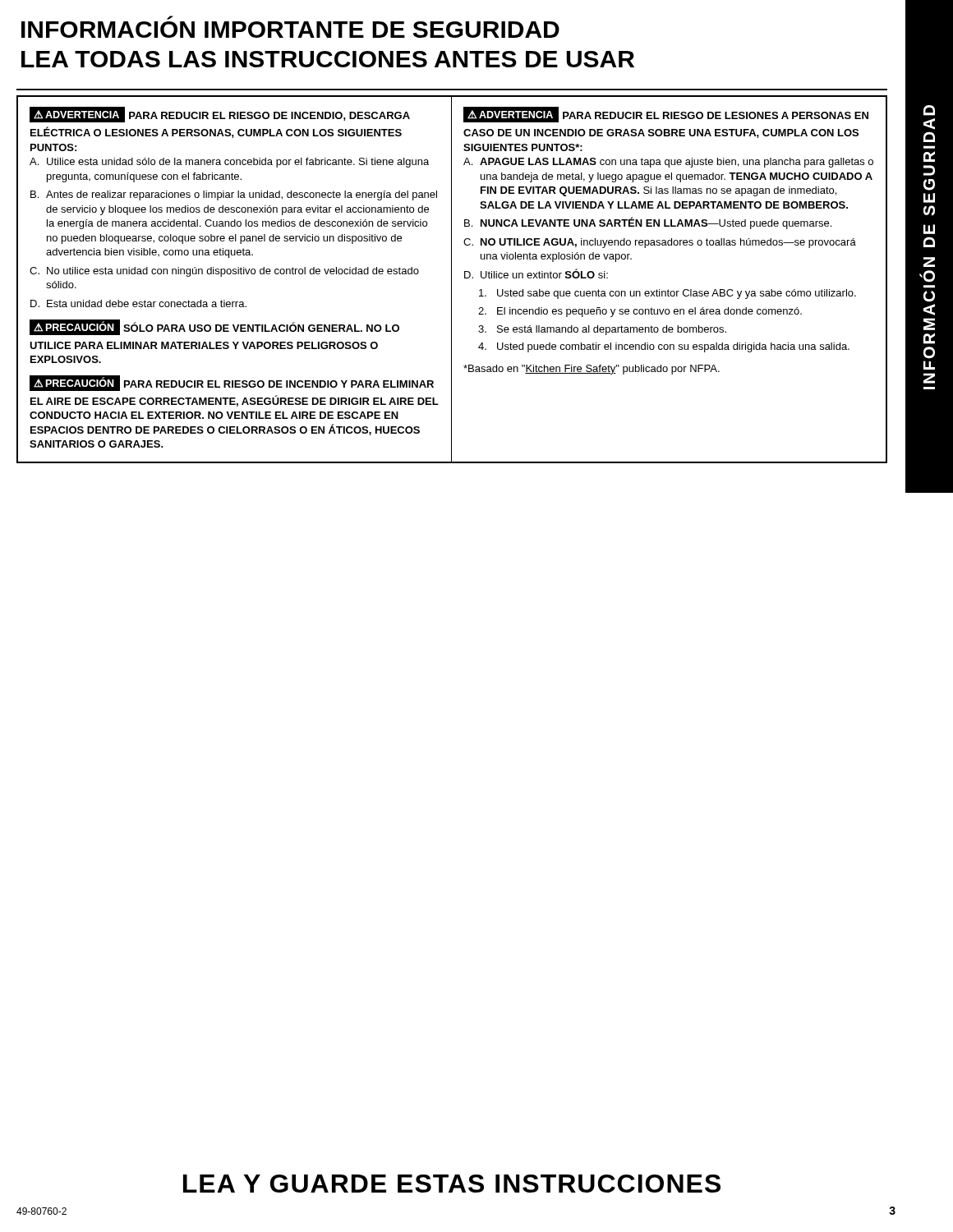953x1232 pixels.
Task: Point to the text block starting "B. Antes de"
Action: tap(235, 223)
